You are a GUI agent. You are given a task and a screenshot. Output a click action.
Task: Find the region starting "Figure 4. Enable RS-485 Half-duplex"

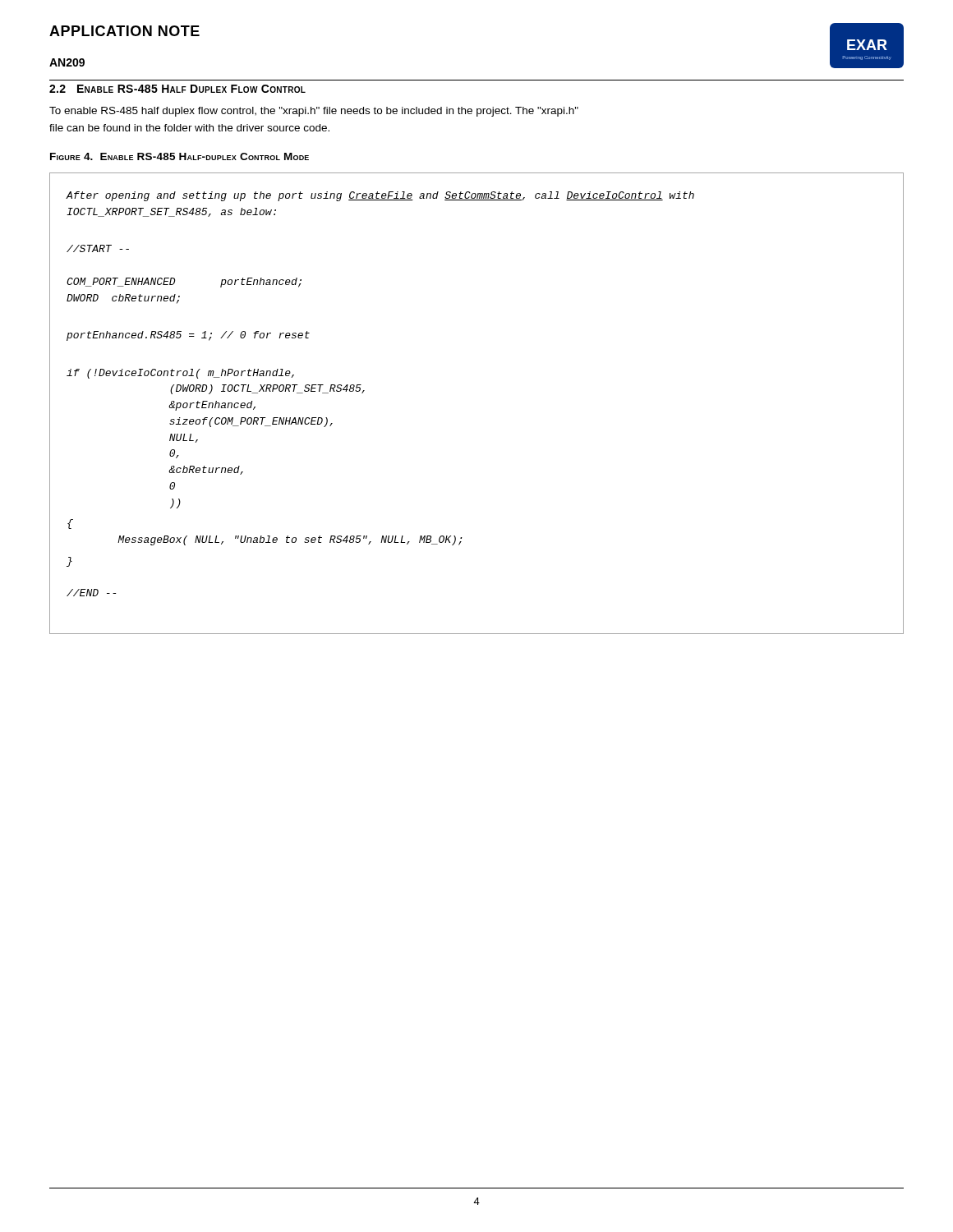179,156
